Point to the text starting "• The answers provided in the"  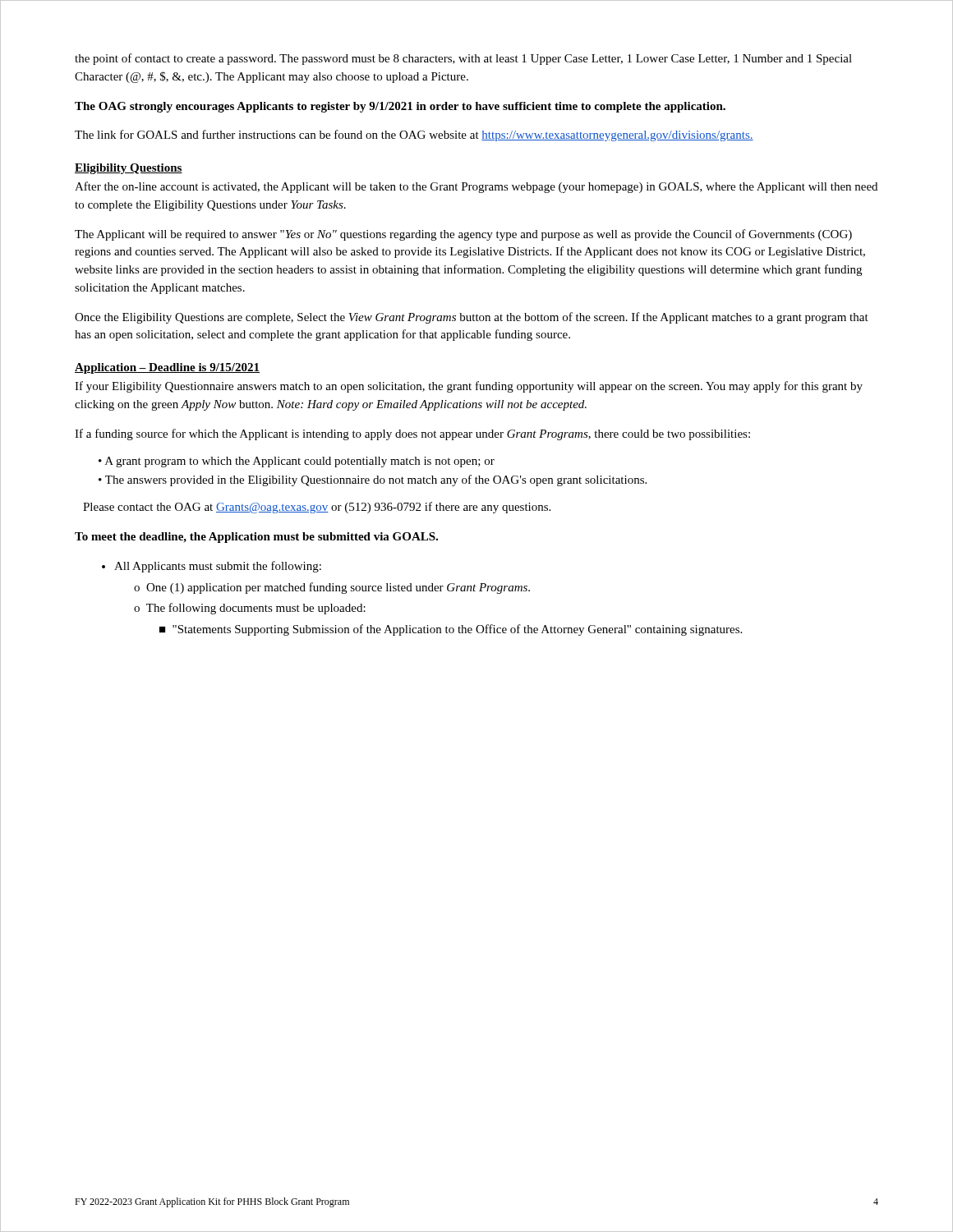pyautogui.click(x=373, y=480)
